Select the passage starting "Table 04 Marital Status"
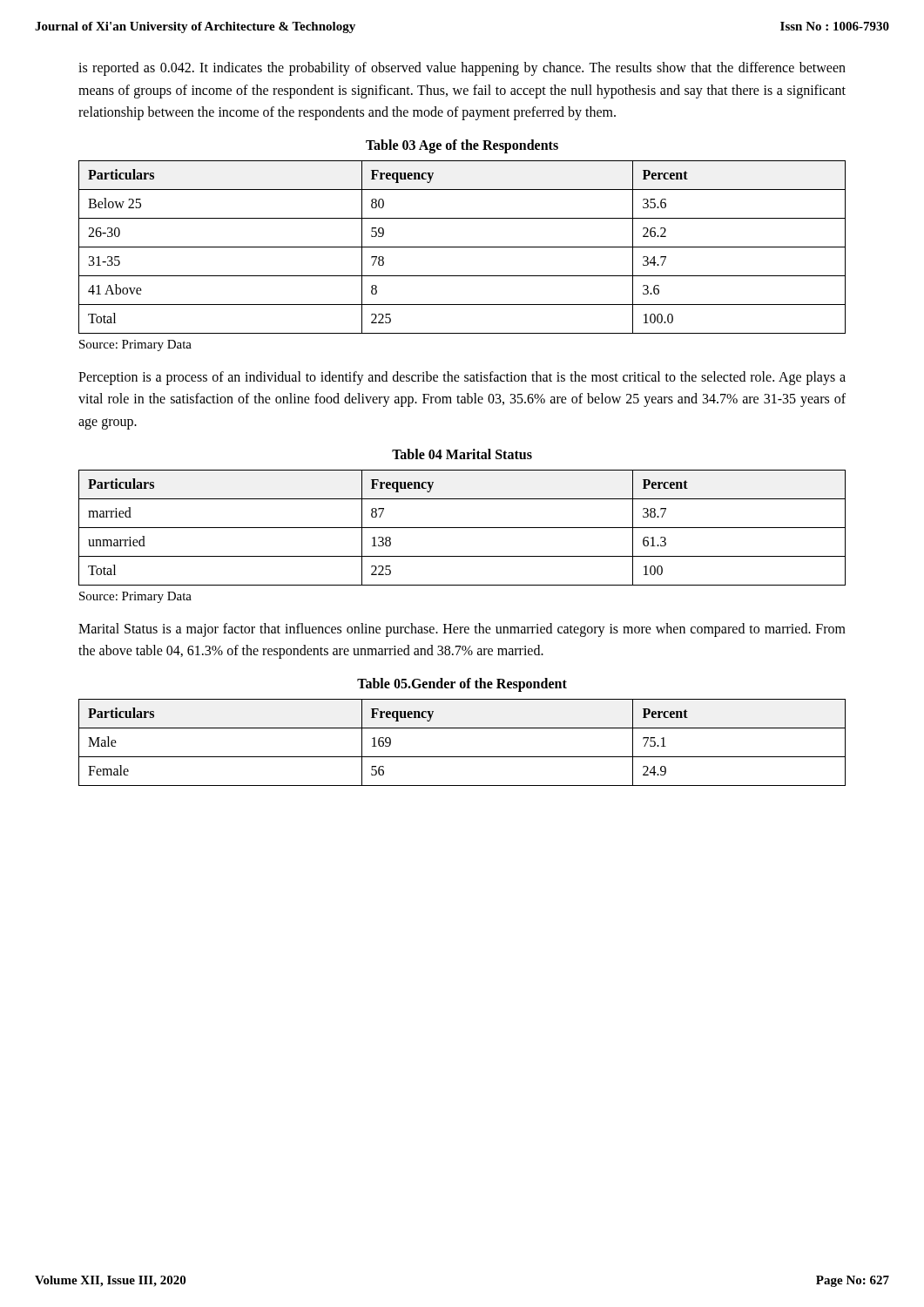924x1307 pixels. pyautogui.click(x=462, y=454)
